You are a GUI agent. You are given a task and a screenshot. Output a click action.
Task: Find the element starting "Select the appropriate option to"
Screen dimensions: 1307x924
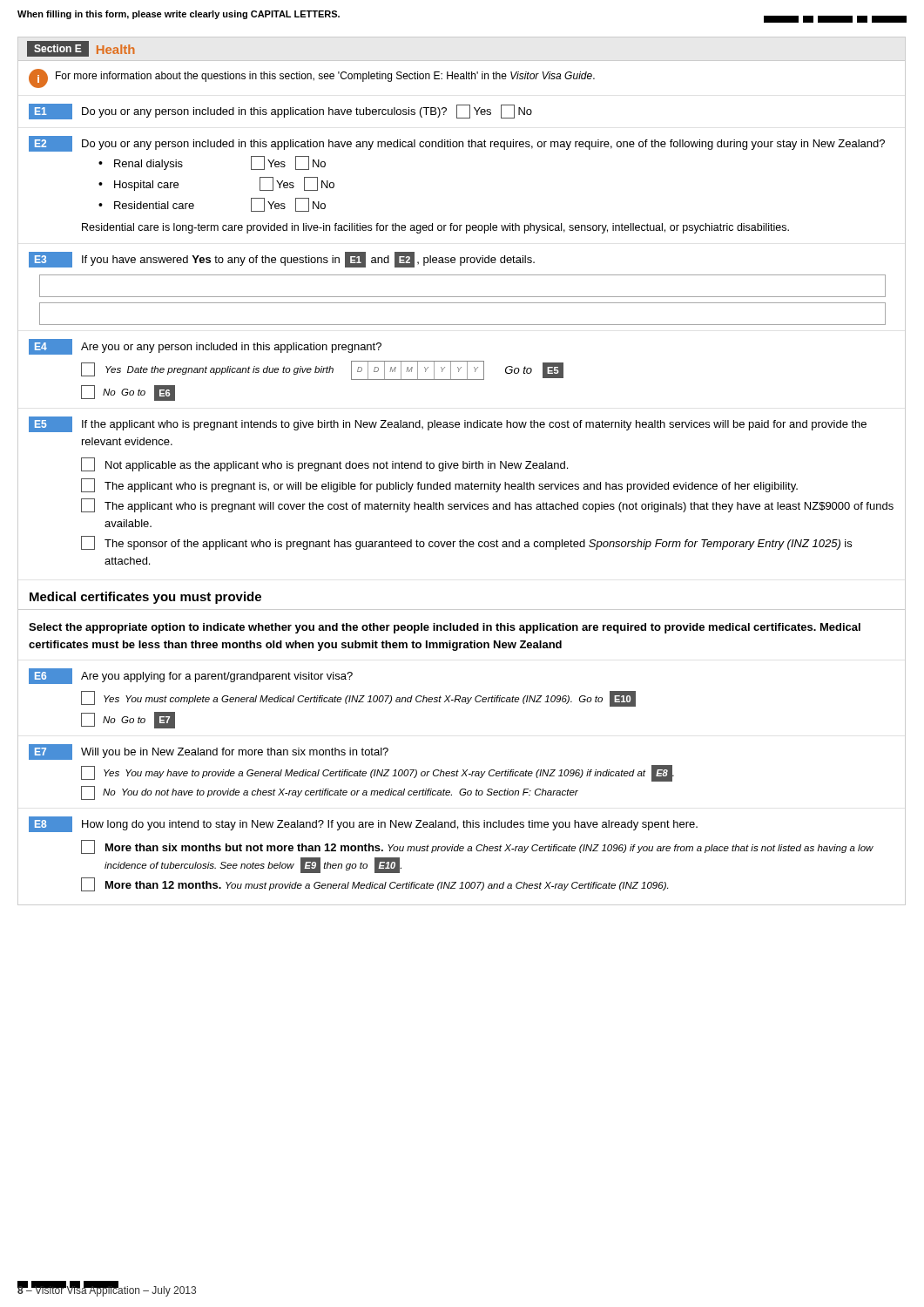445,636
